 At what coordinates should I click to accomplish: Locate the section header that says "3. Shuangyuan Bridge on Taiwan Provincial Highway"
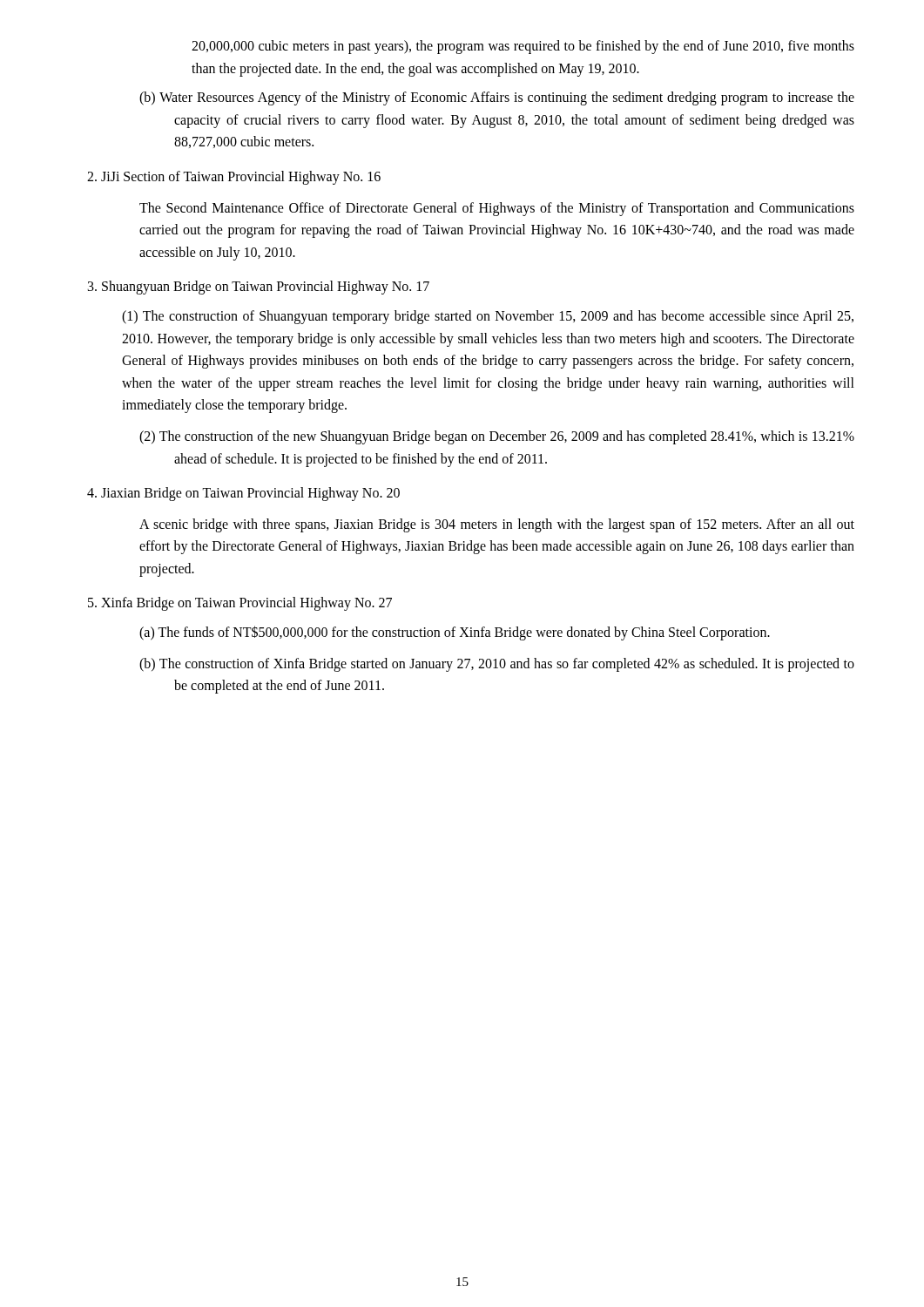coord(259,288)
